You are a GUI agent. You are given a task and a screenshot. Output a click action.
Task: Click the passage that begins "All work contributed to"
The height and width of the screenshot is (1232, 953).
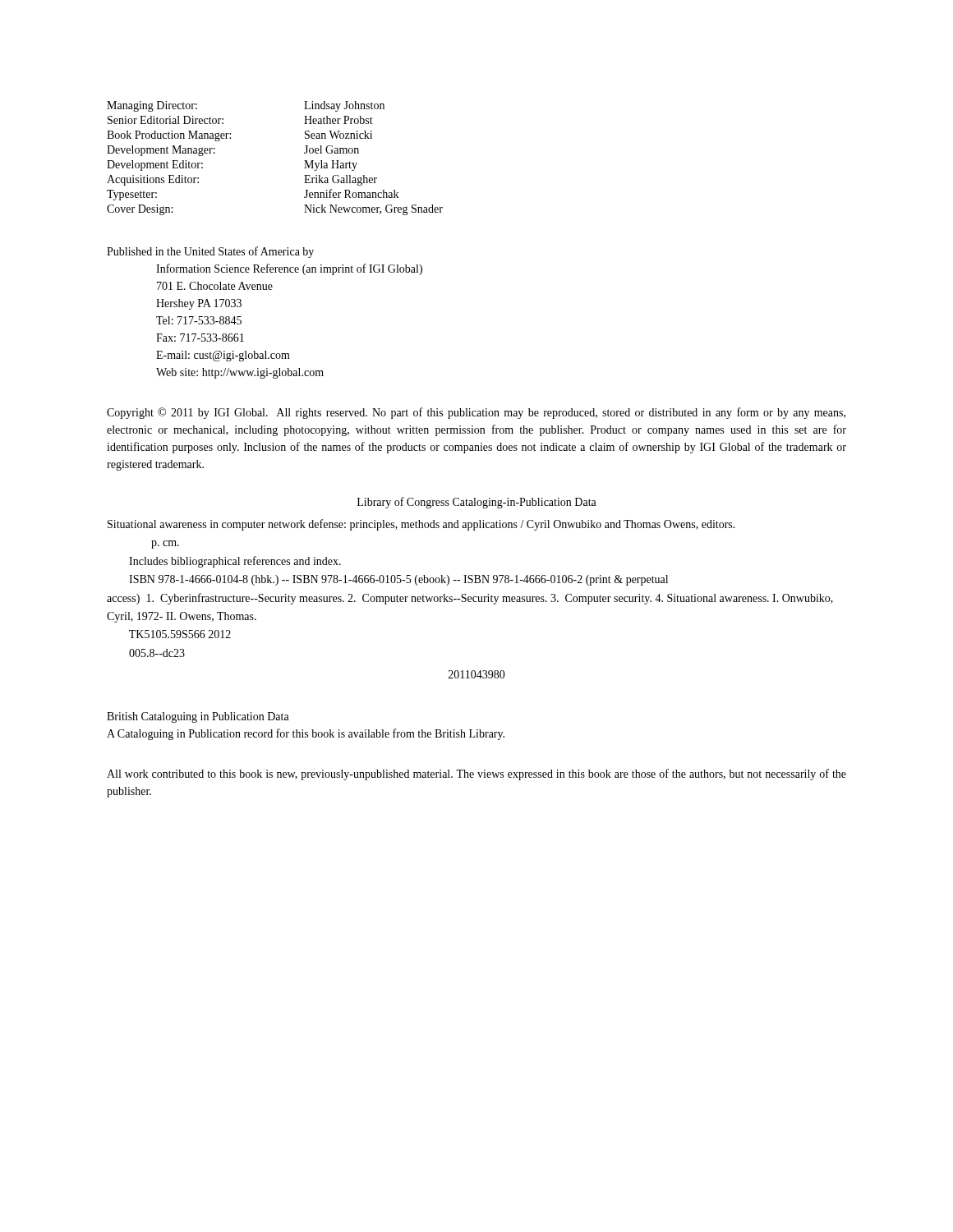(476, 782)
